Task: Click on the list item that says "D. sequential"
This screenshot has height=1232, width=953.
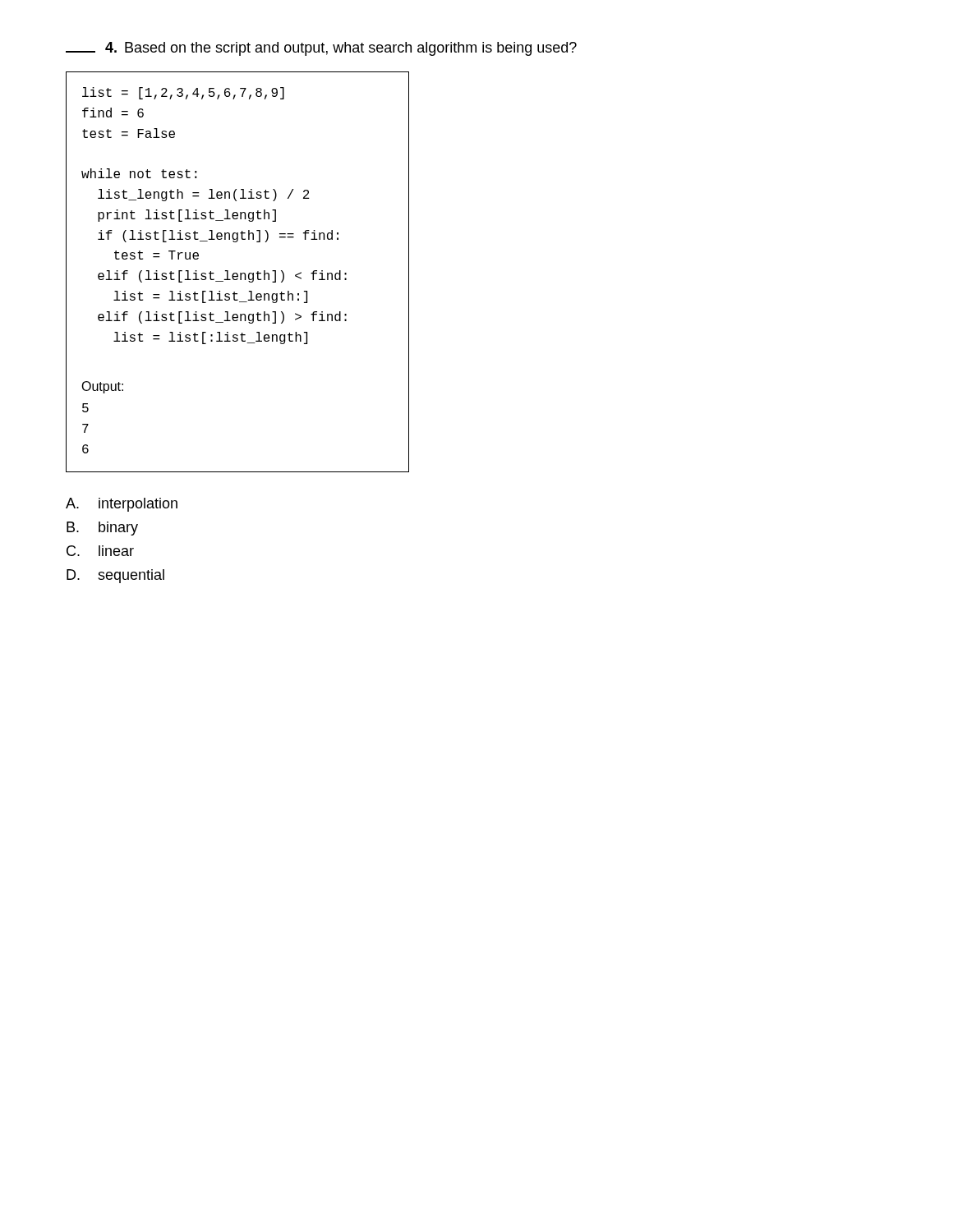Action: coord(115,576)
